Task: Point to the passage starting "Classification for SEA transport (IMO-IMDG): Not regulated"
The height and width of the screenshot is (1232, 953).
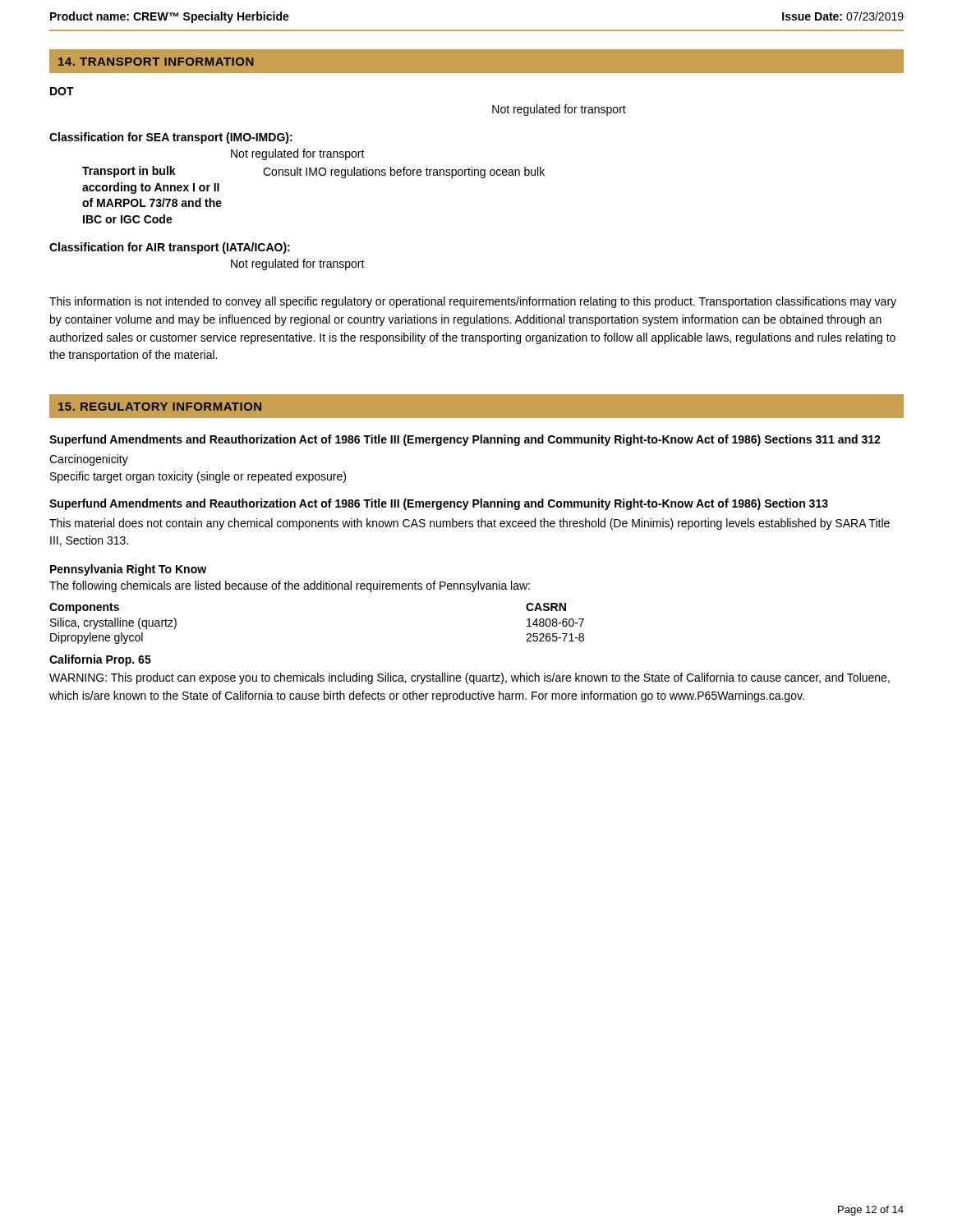Action: (x=476, y=179)
